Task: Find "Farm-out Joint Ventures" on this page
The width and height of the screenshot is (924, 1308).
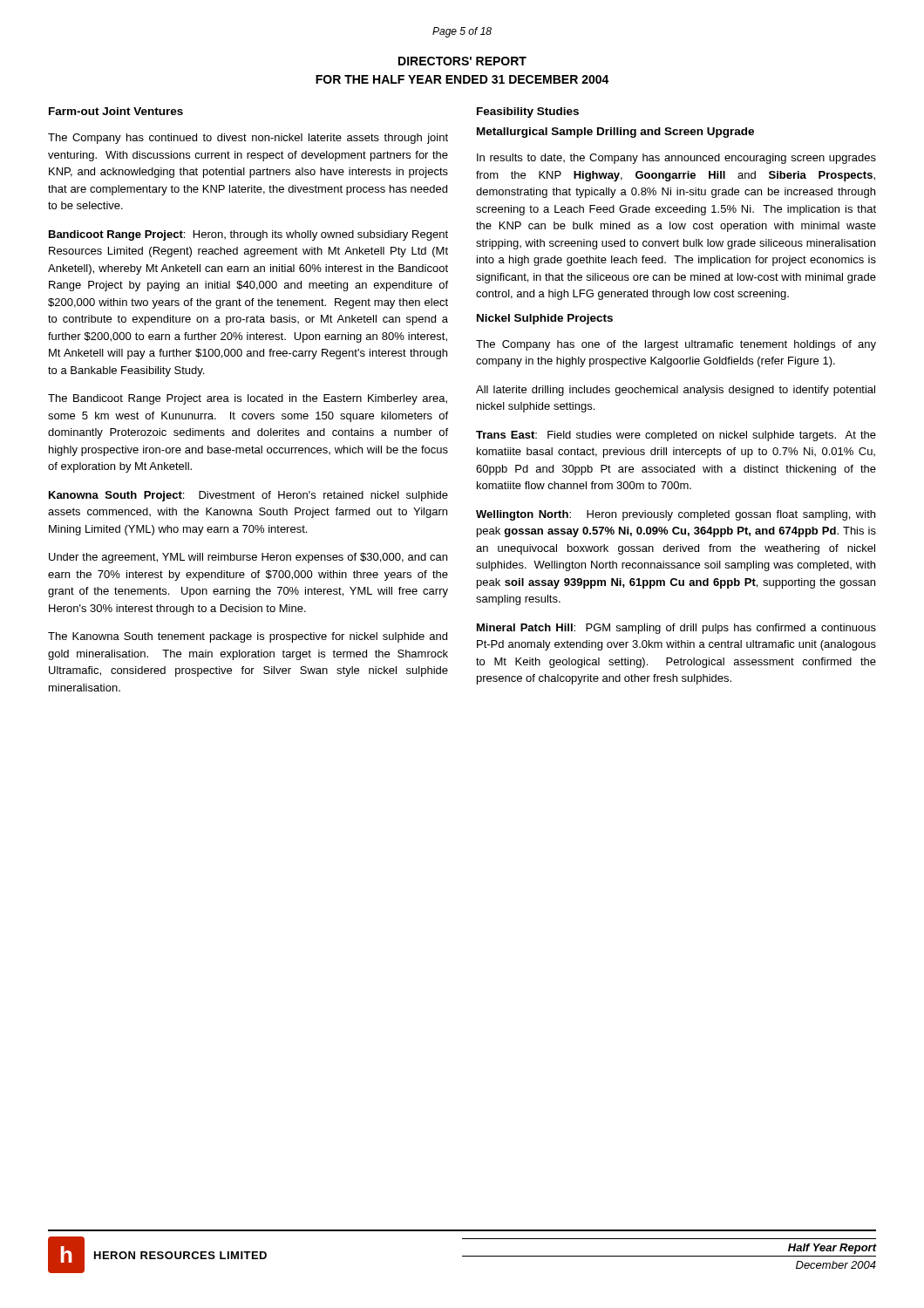Action: (116, 111)
